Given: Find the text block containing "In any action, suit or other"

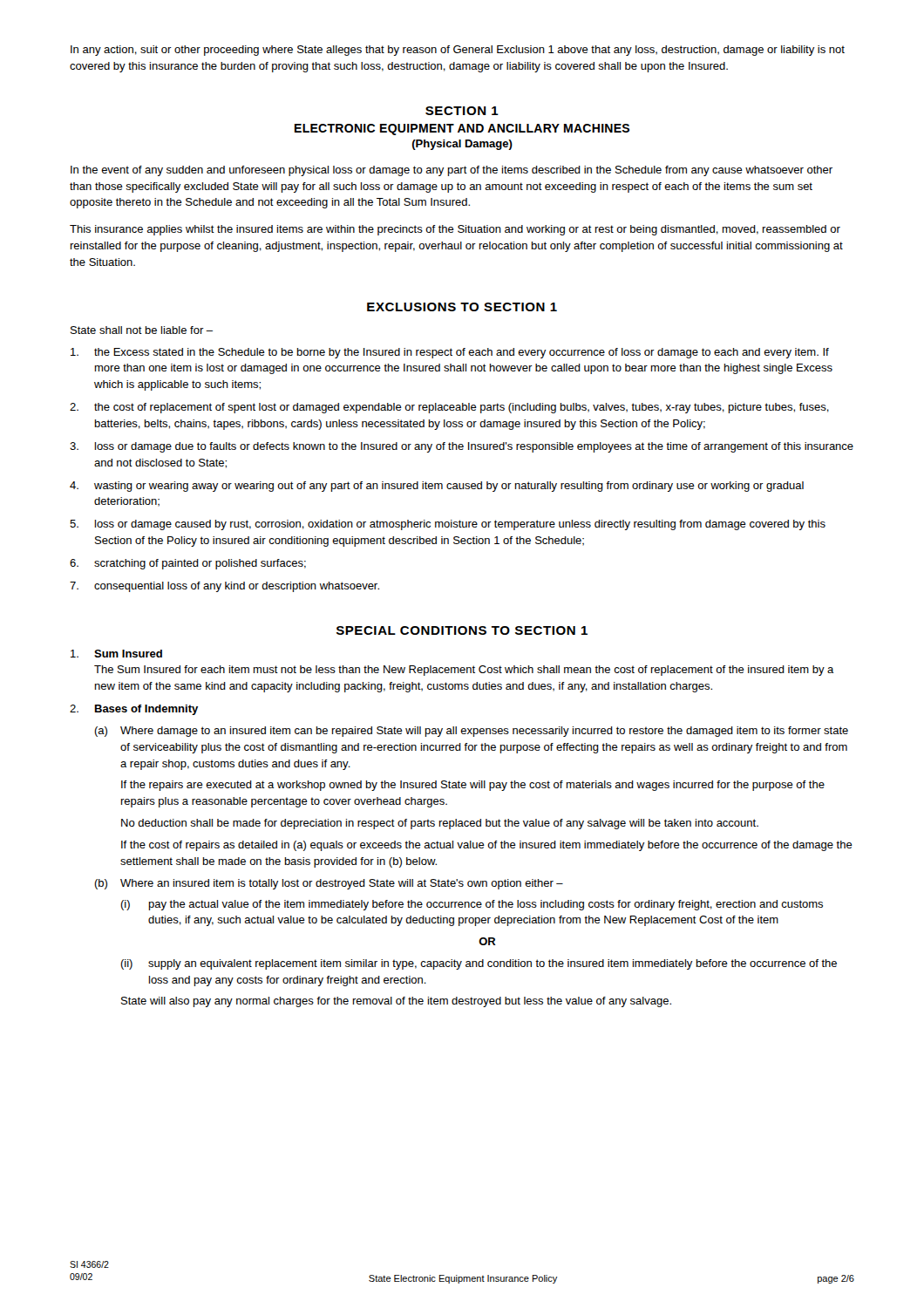Looking at the screenshot, I should pyautogui.click(x=457, y=57).
